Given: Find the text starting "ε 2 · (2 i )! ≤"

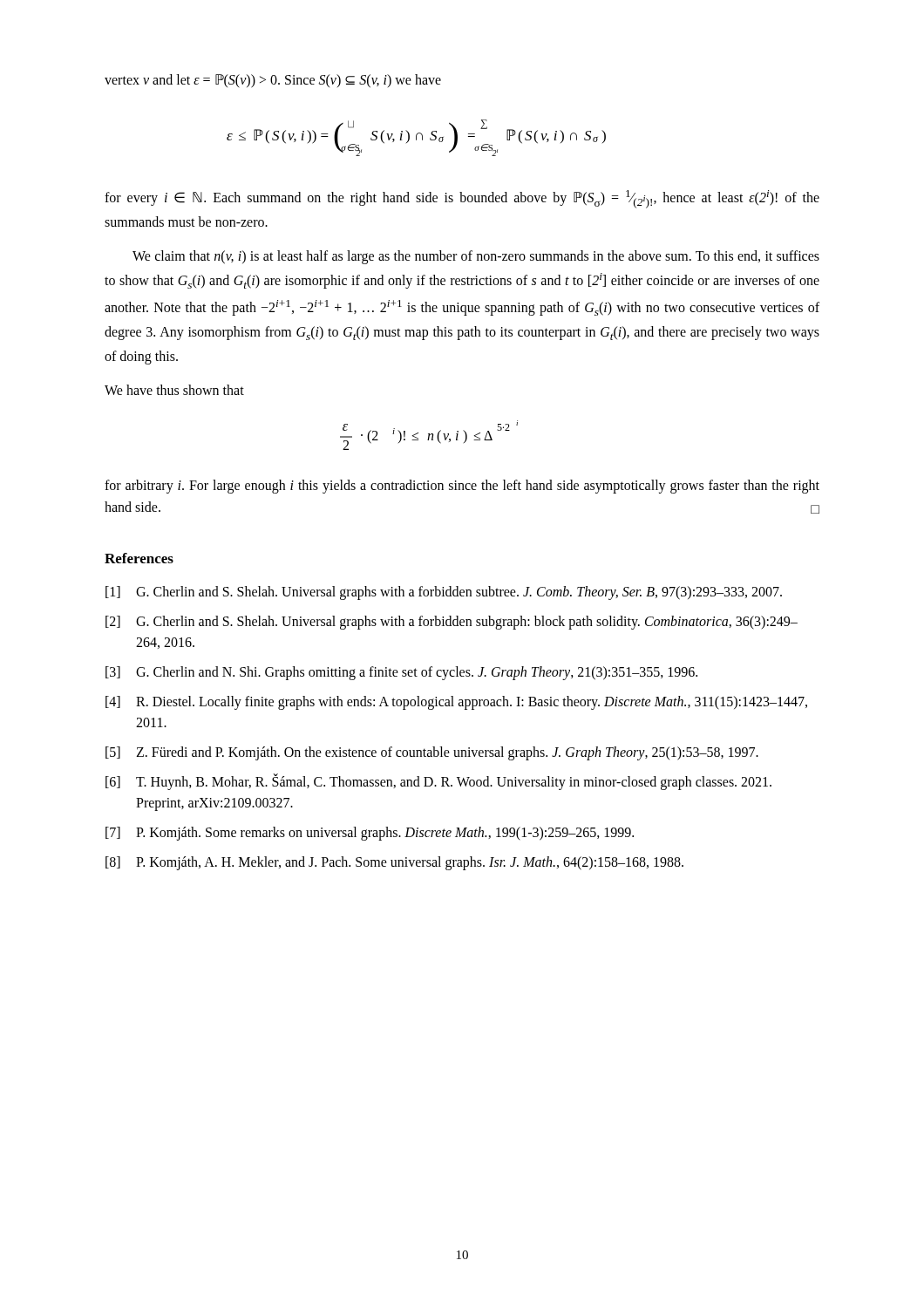Looking at the screenshot, I should 462,436.
